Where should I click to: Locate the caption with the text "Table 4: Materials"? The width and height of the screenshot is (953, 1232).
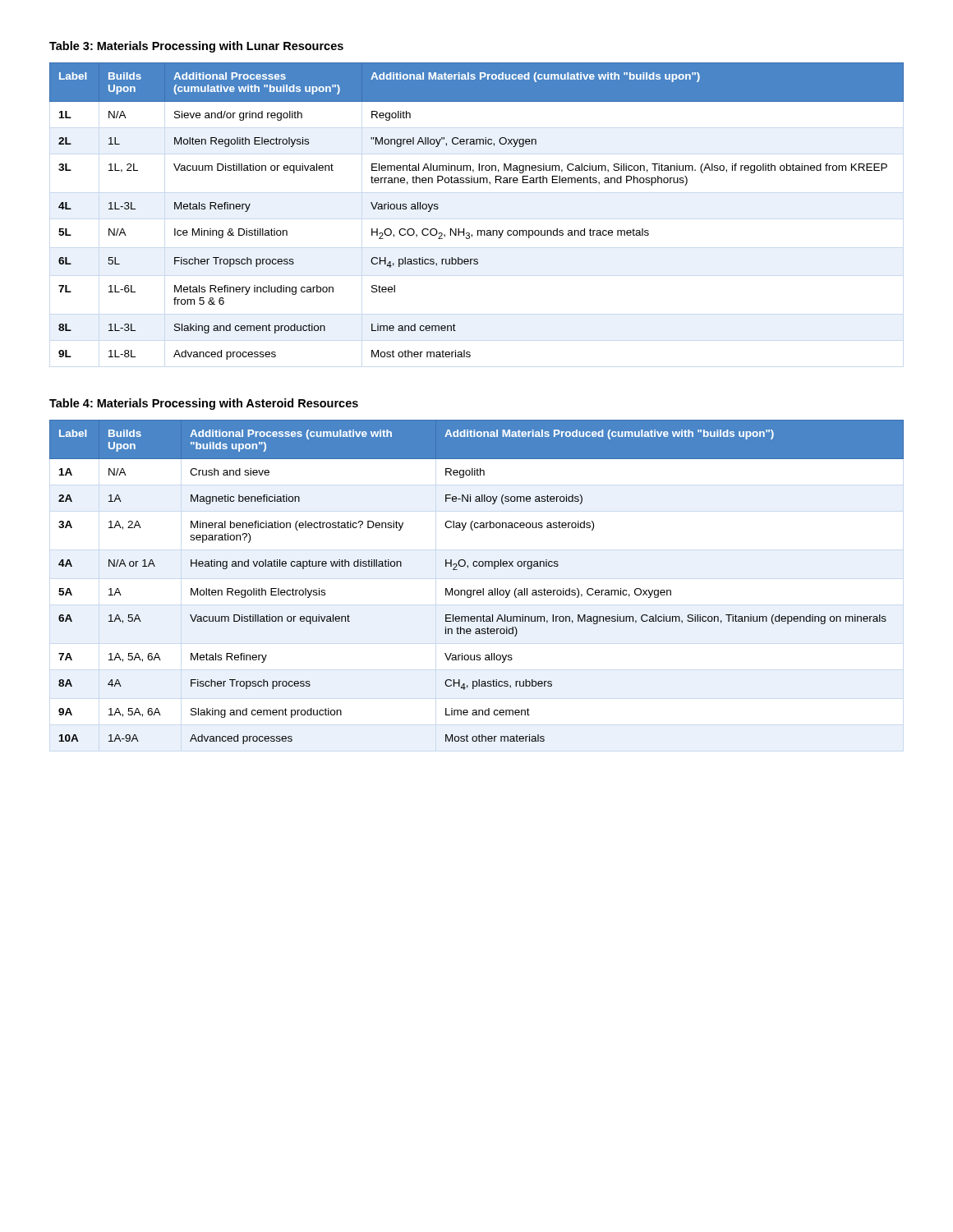click(204, 404)
